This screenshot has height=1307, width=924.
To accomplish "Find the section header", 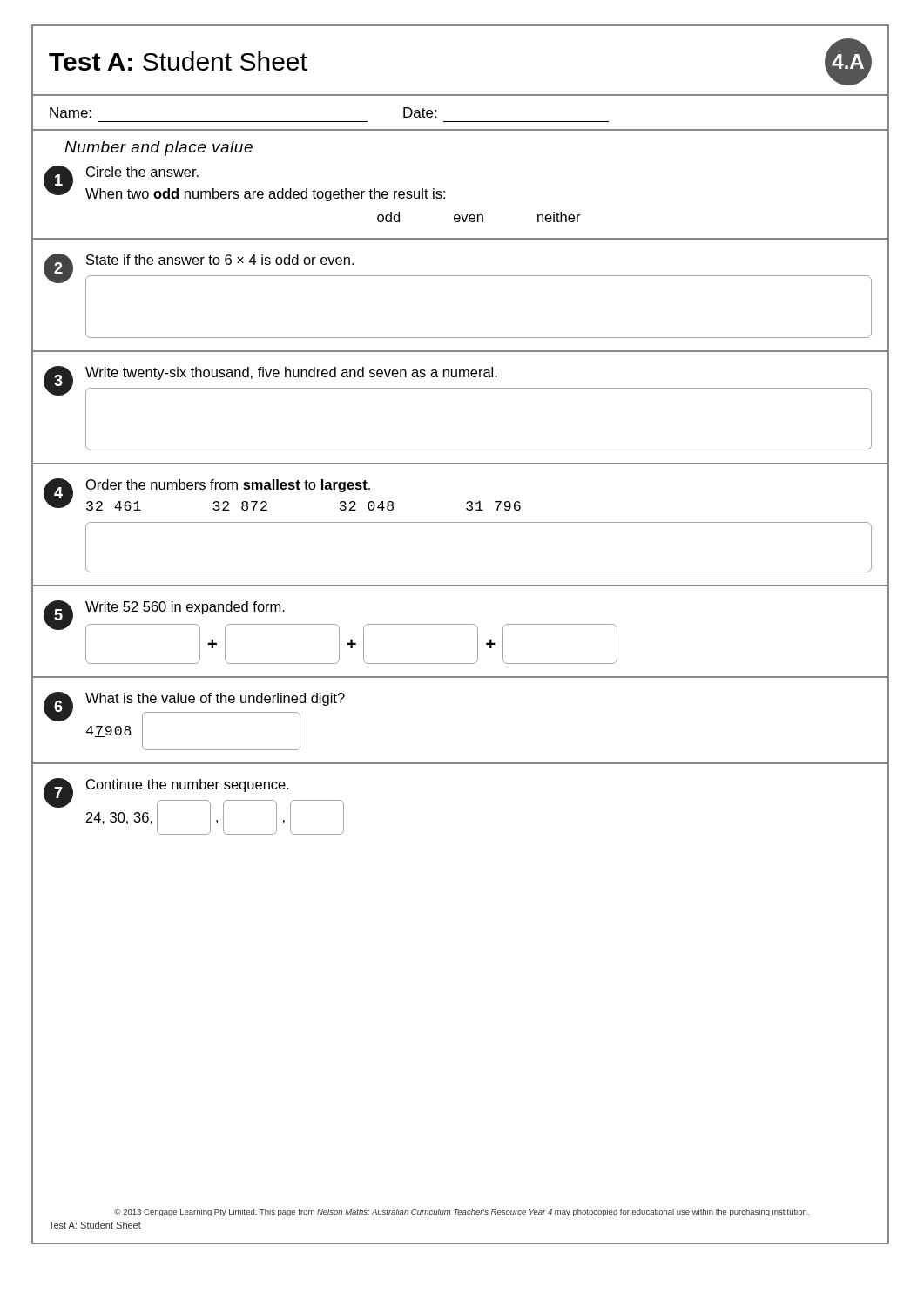I will [x=159, y=144].
